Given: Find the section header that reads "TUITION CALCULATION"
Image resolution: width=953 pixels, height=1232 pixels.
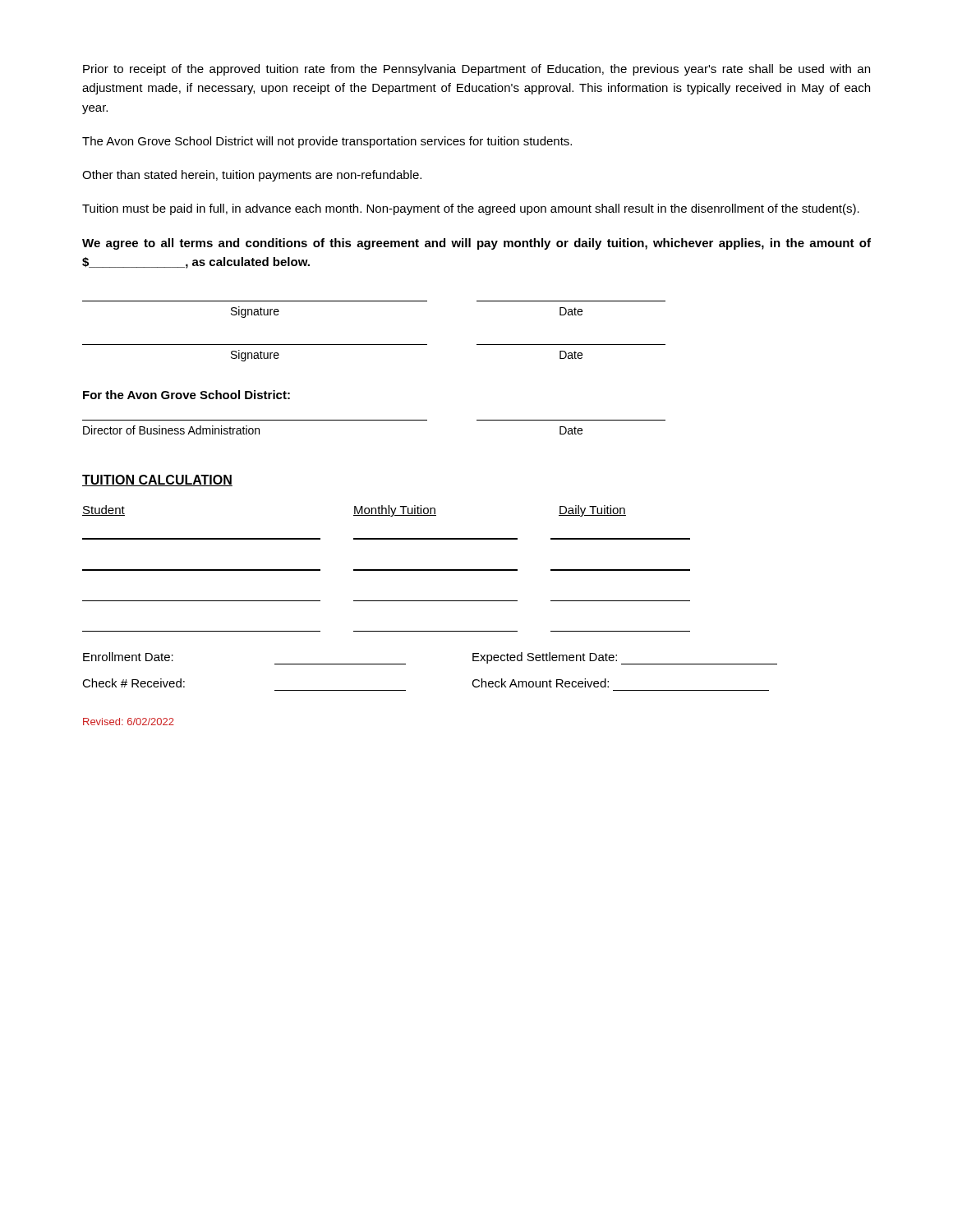Looking at the screenshot, I should click(157, 480).
